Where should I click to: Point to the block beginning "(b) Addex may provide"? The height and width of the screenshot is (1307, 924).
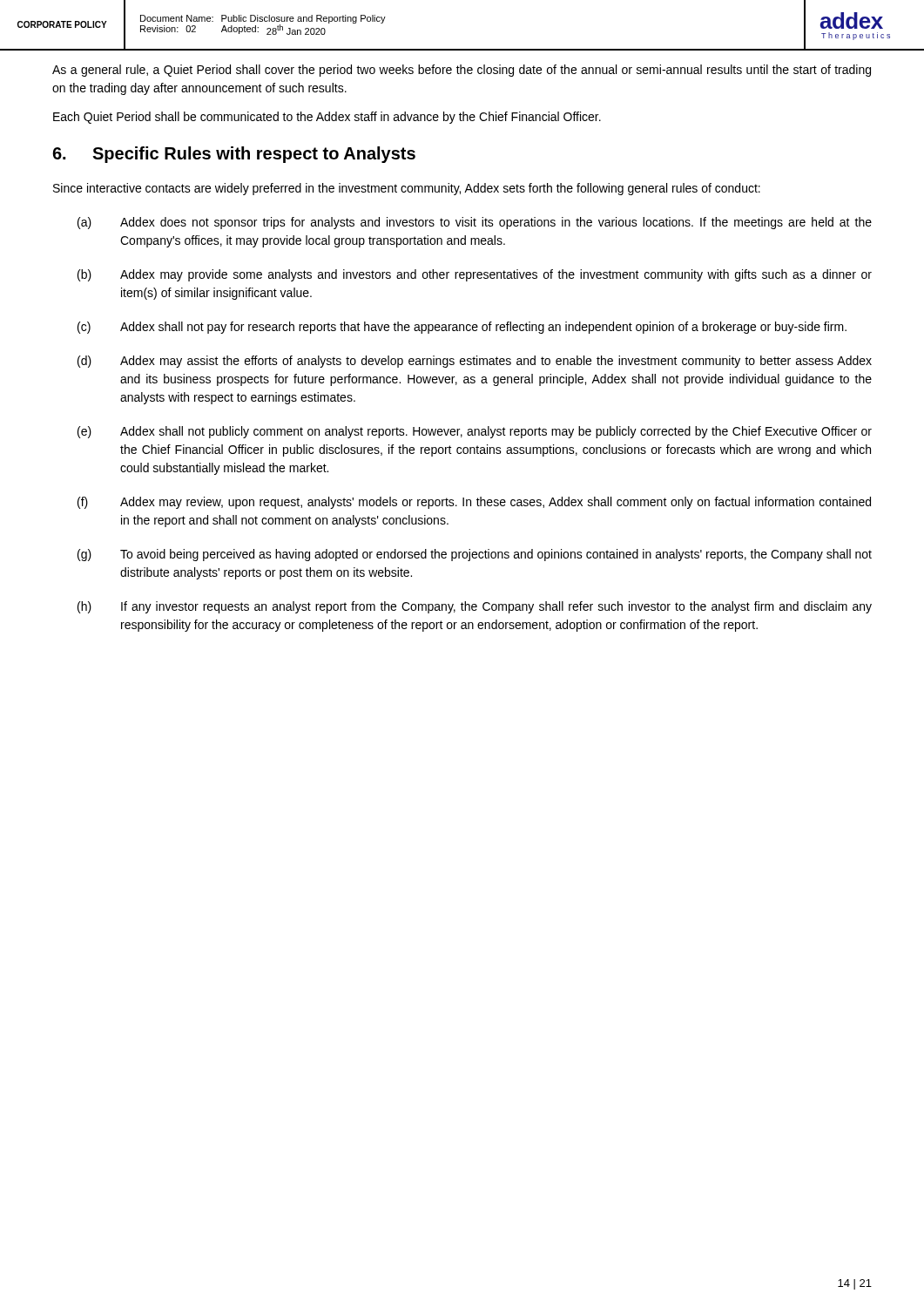pos(462,284)
